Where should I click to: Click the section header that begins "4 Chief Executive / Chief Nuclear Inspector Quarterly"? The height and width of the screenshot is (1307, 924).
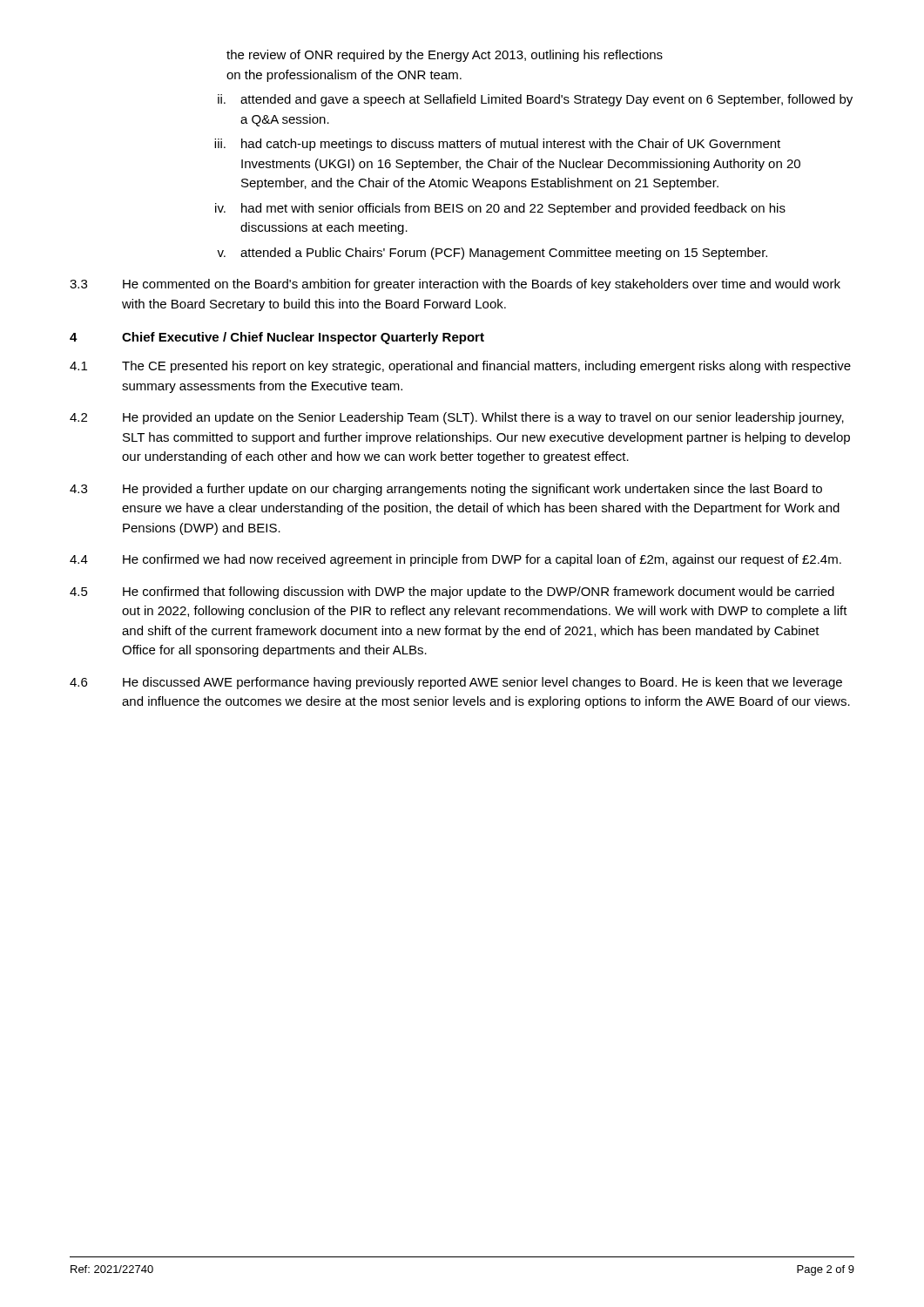coord(462,337)
